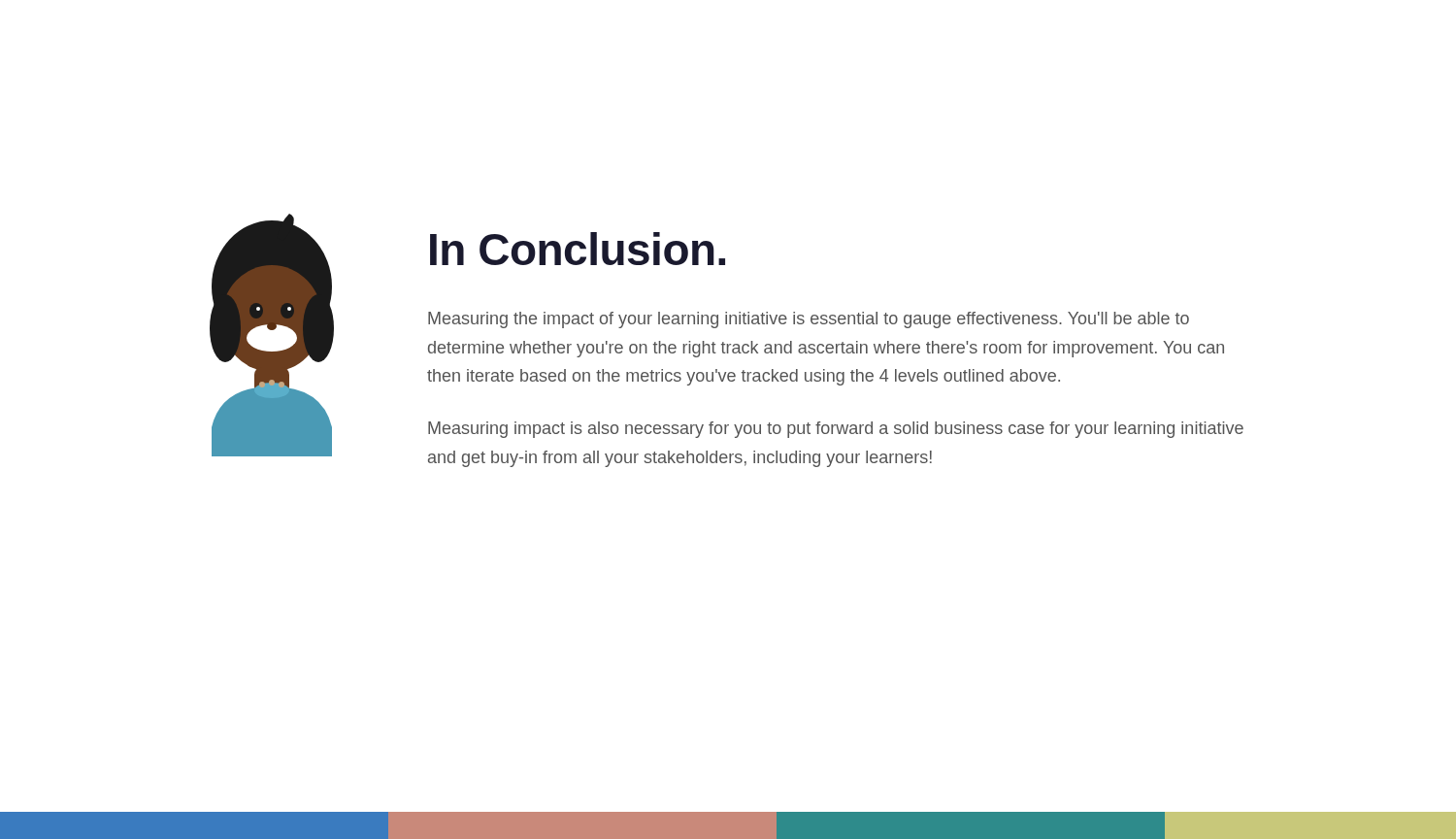Click the passage that begins "Measuring the impact of your"
The width and height of the screenshot is (1456, 839).
click(x=826, y=347)
